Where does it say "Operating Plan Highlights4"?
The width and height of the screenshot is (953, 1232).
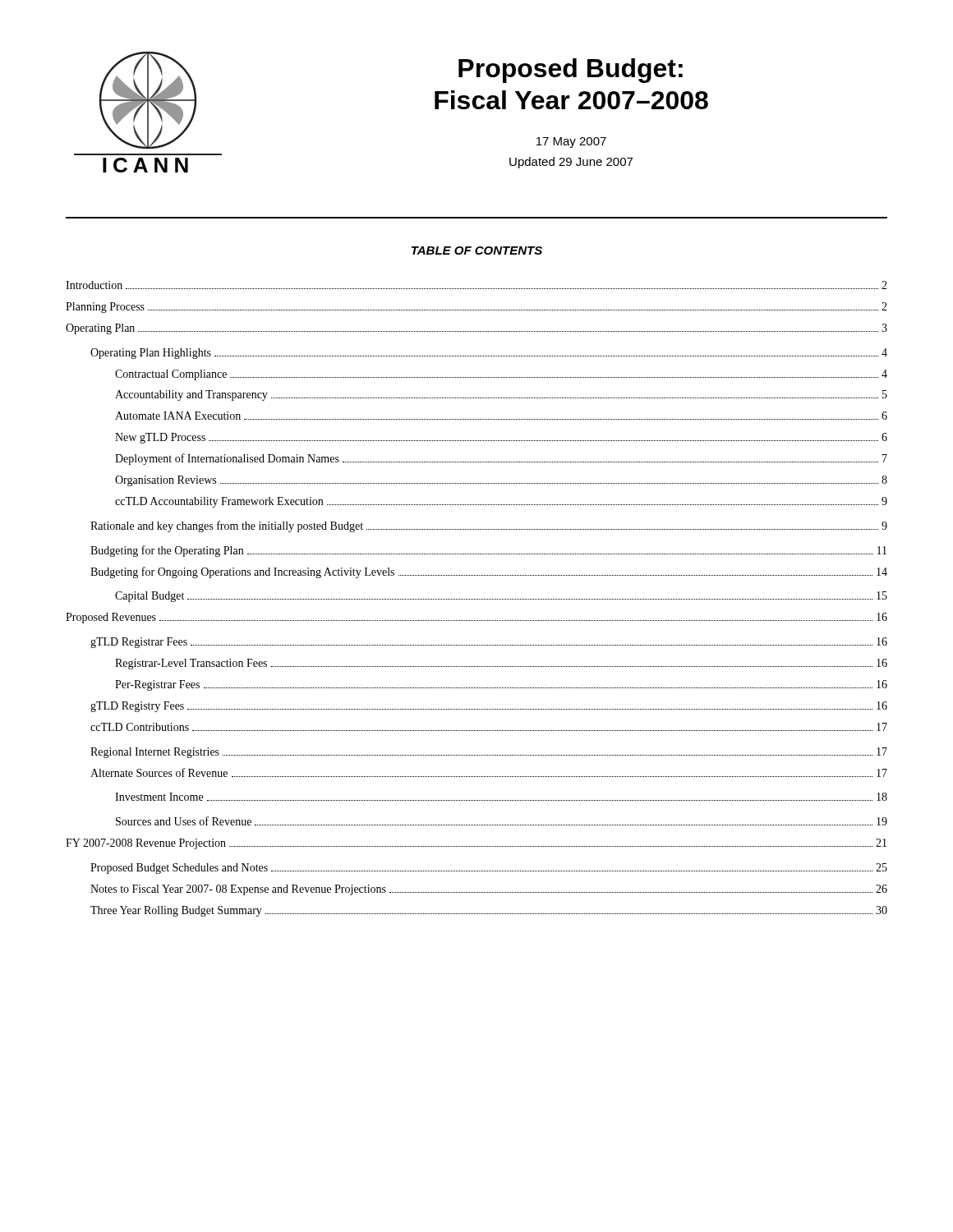click(489, 353)
